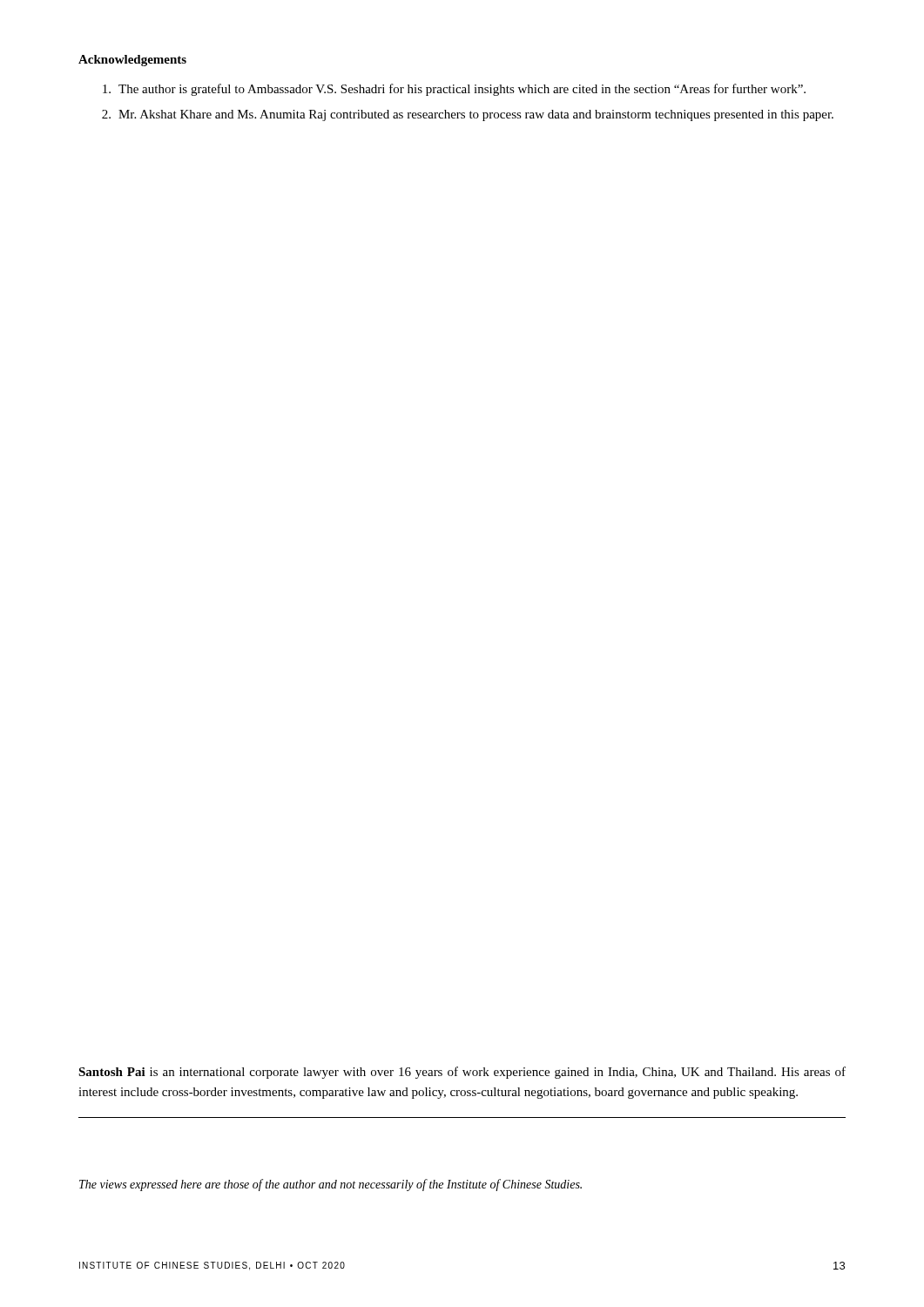Image resolution: width=924 pixels, height=1307 pixels.
Task: Click the passage that begins "The author is grateful to Ambassador V.S."
Action: pyautogui.click(x=462, y=89)
